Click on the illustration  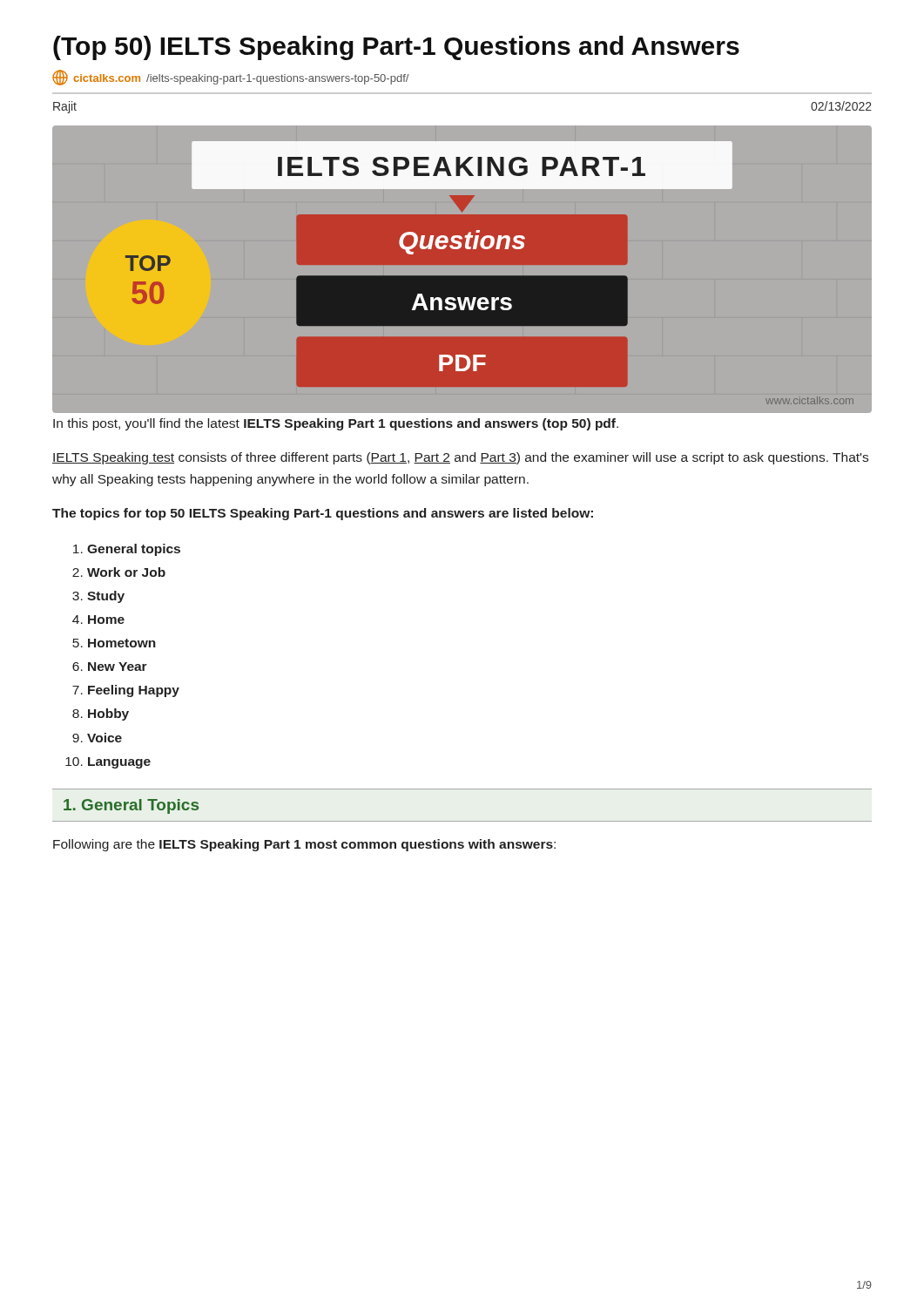click(x=462, y=269)
